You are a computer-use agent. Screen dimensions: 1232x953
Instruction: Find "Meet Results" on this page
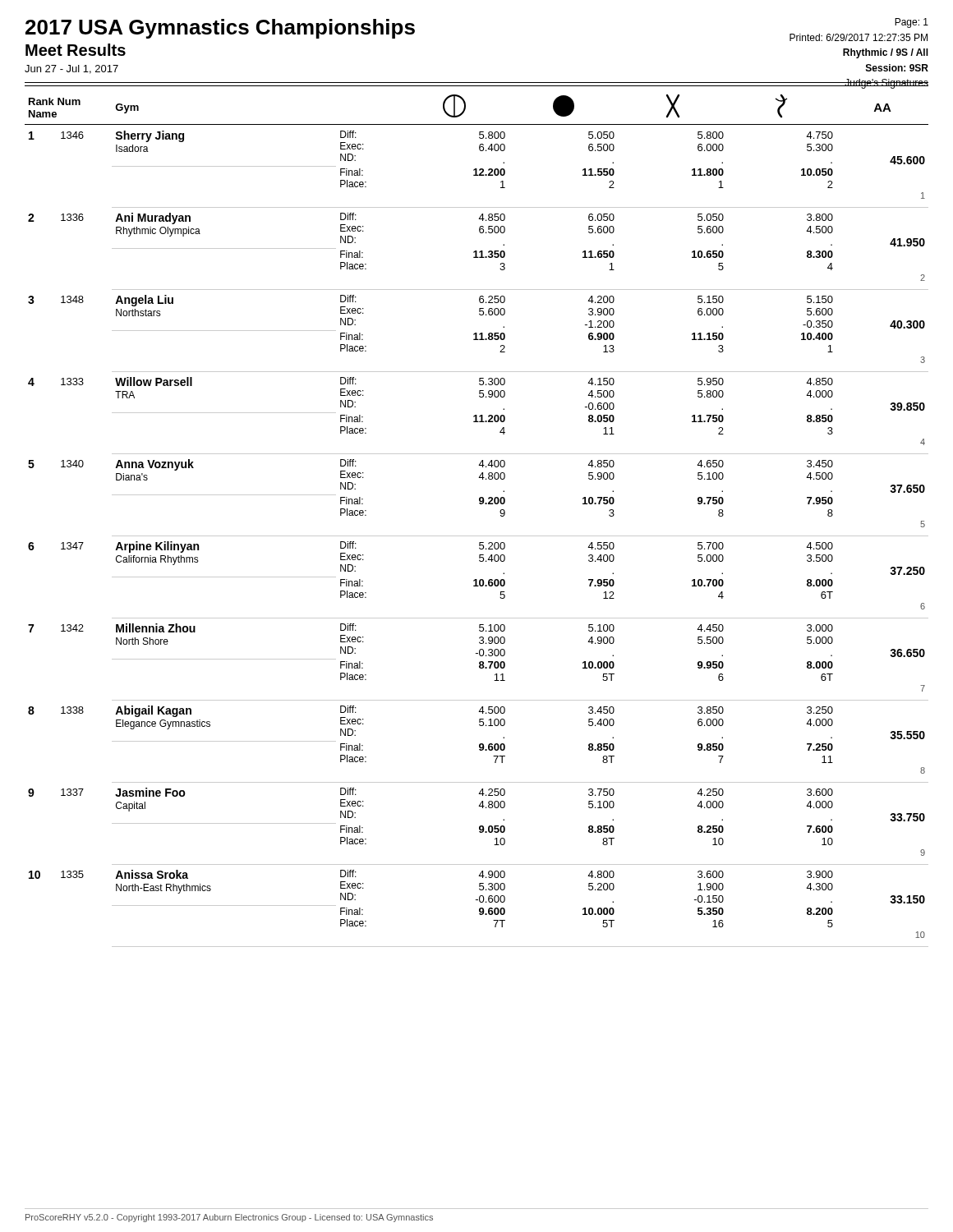[75, 50]
